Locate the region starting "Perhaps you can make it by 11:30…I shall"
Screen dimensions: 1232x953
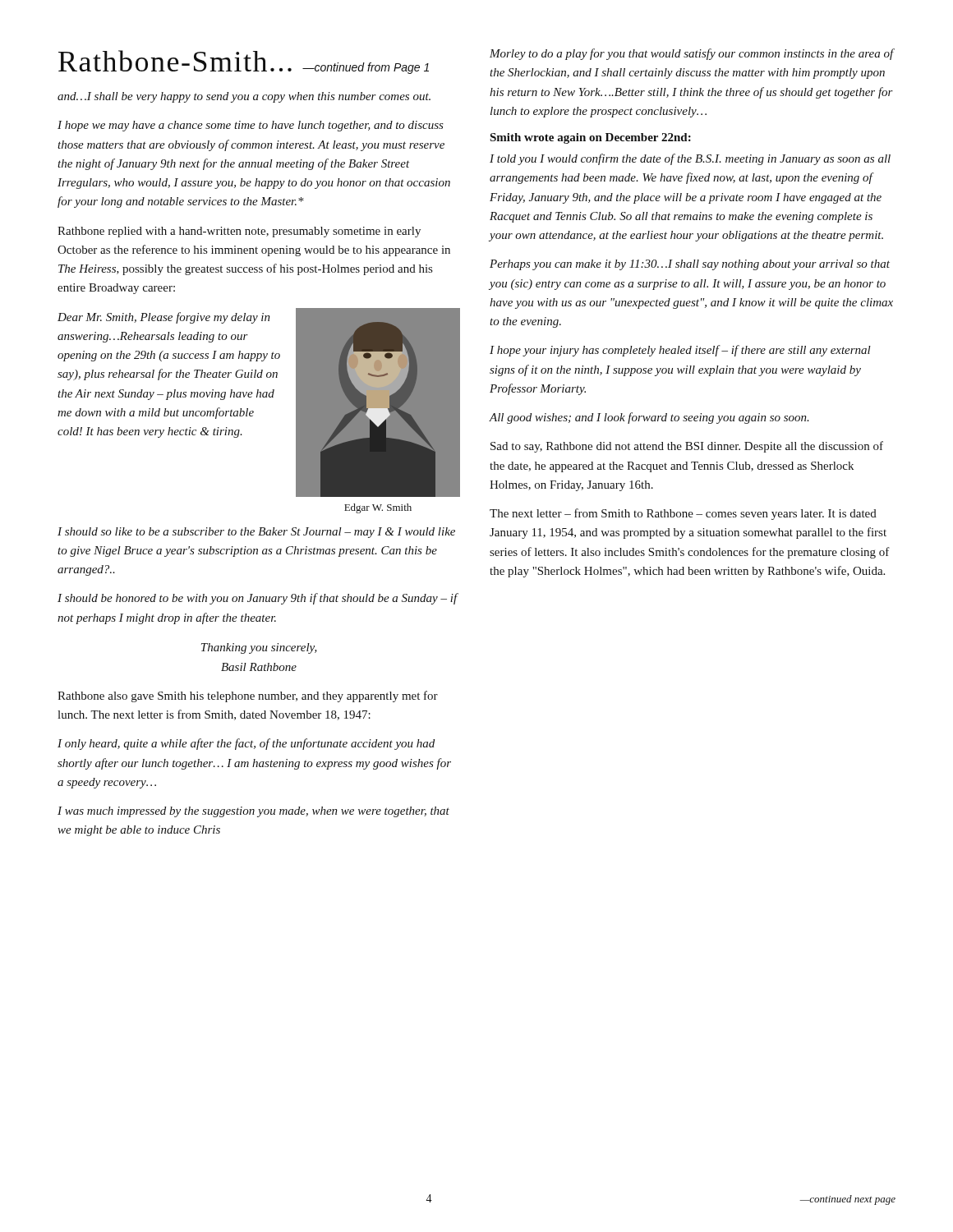click(x=693, y=293)
